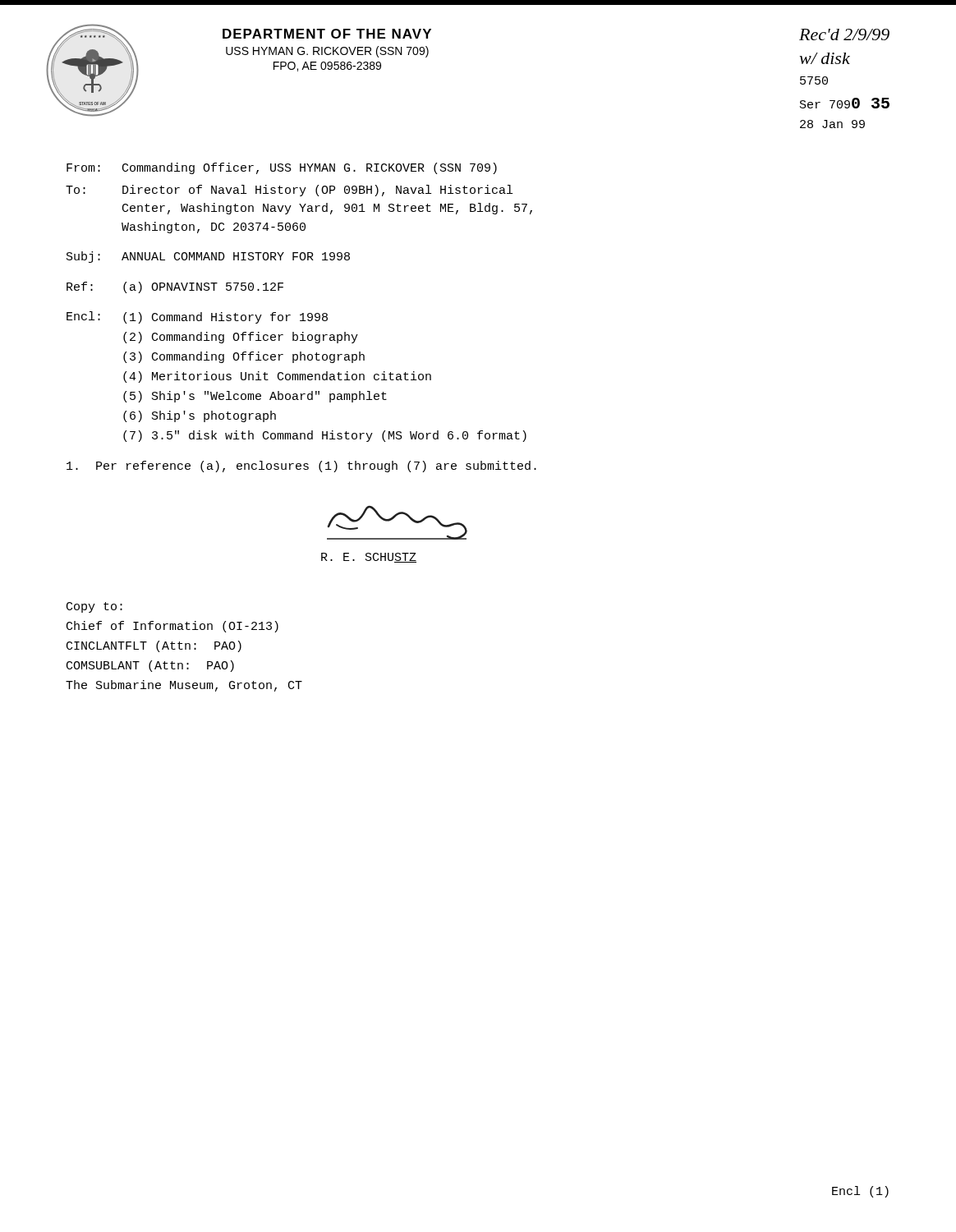Navigate to the block starting "Ref: (a) OPNAVINST 5750.12F"
The height and width of the screenshot is (1232, 956).
click(x=175, y=287)
